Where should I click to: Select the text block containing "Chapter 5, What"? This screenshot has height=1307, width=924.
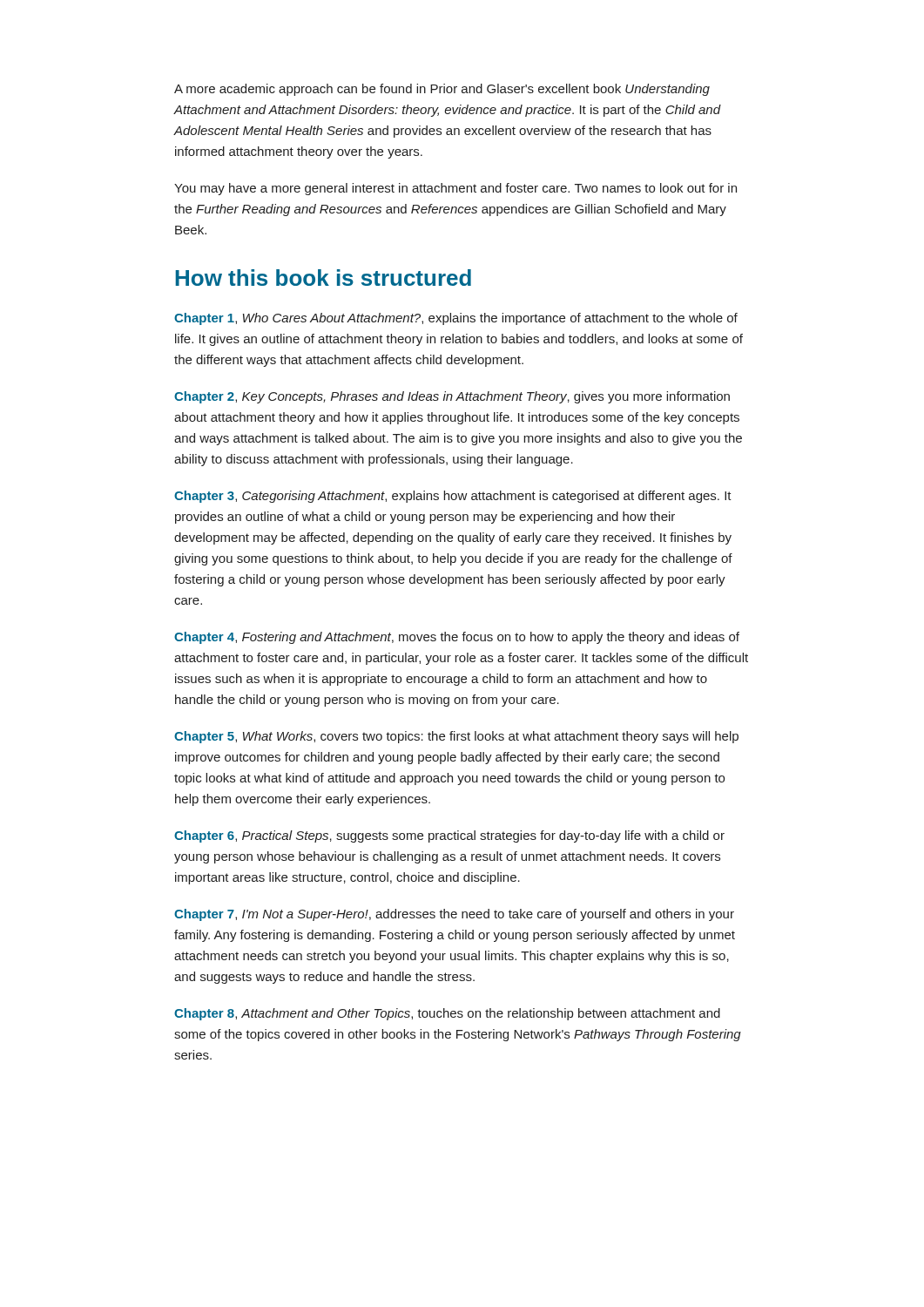click(457, 767)
